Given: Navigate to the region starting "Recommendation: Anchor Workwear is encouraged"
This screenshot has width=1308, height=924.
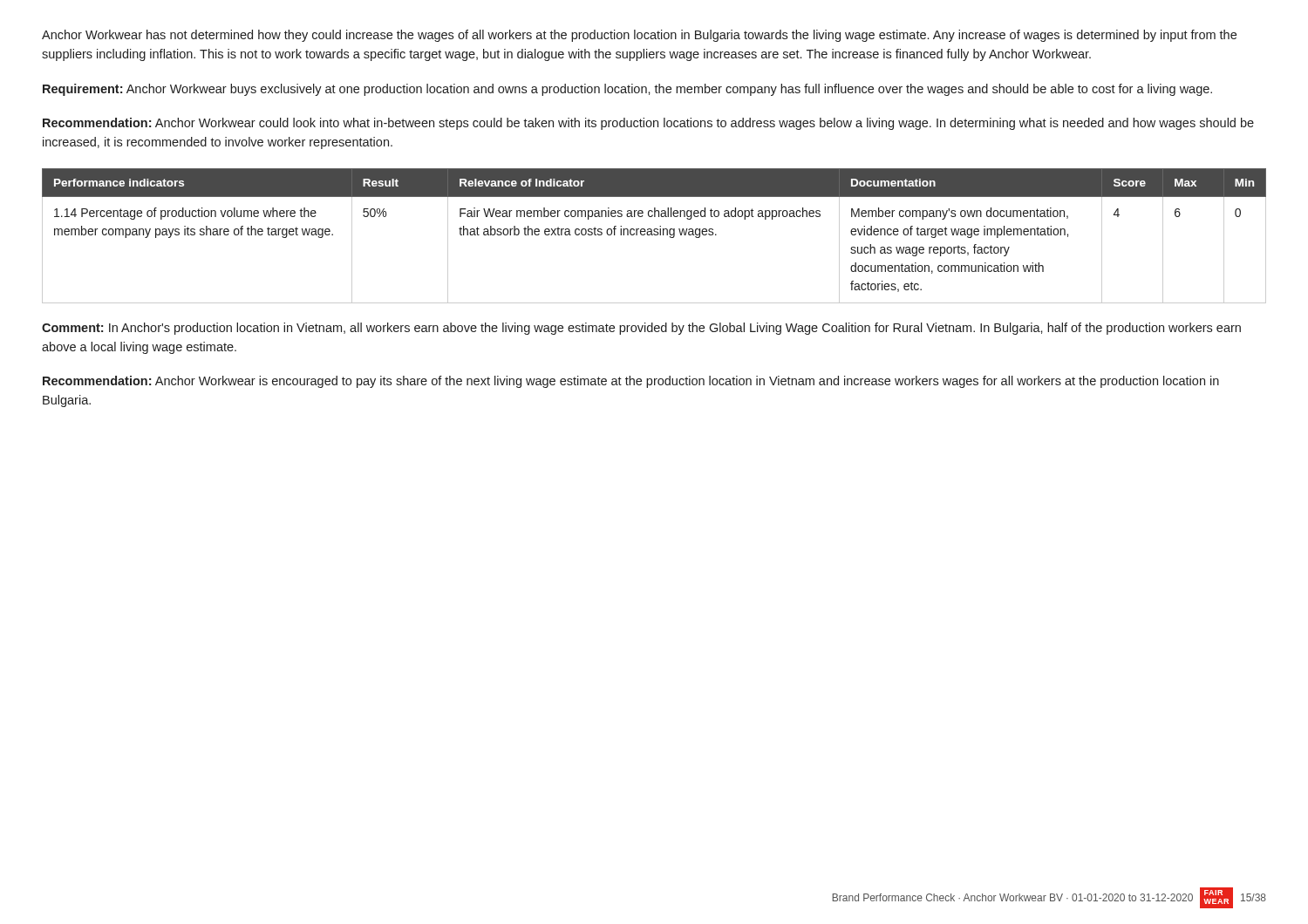Looking at the screenshot, I should pyautogui.click(x=631, y=391).
